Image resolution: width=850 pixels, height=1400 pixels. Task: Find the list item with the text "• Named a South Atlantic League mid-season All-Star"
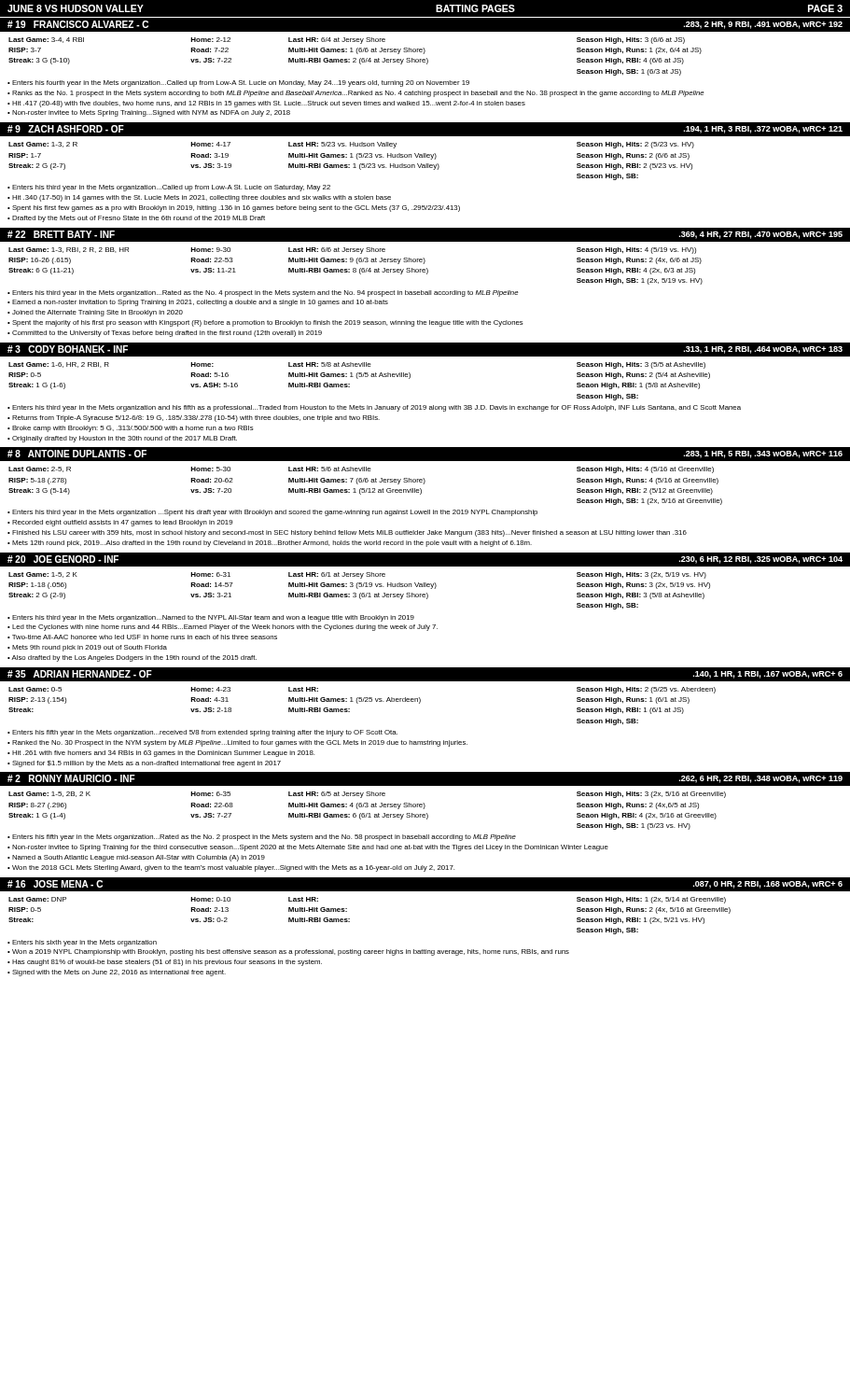(136, 857)
